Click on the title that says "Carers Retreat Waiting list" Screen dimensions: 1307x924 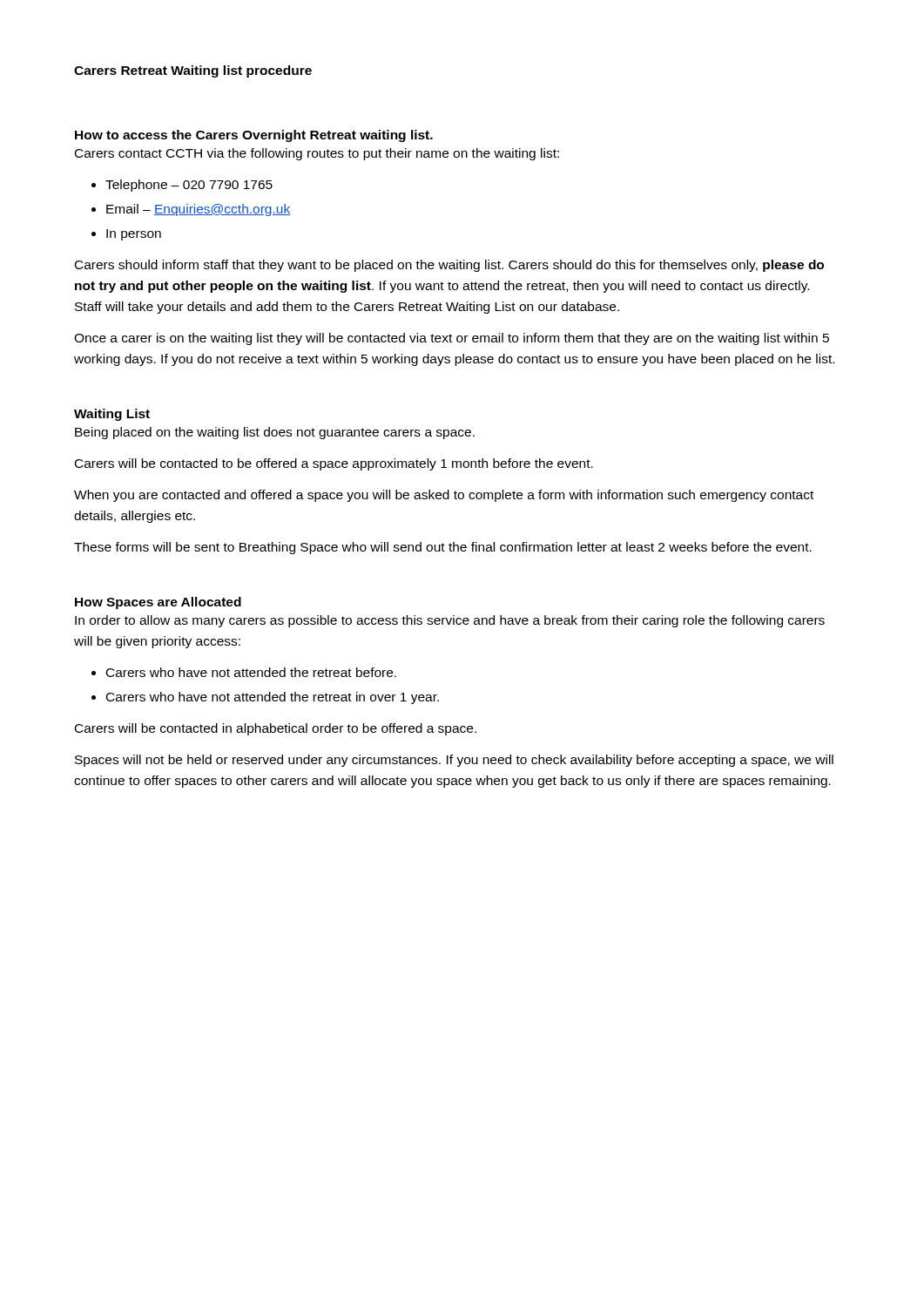point(193,70)
